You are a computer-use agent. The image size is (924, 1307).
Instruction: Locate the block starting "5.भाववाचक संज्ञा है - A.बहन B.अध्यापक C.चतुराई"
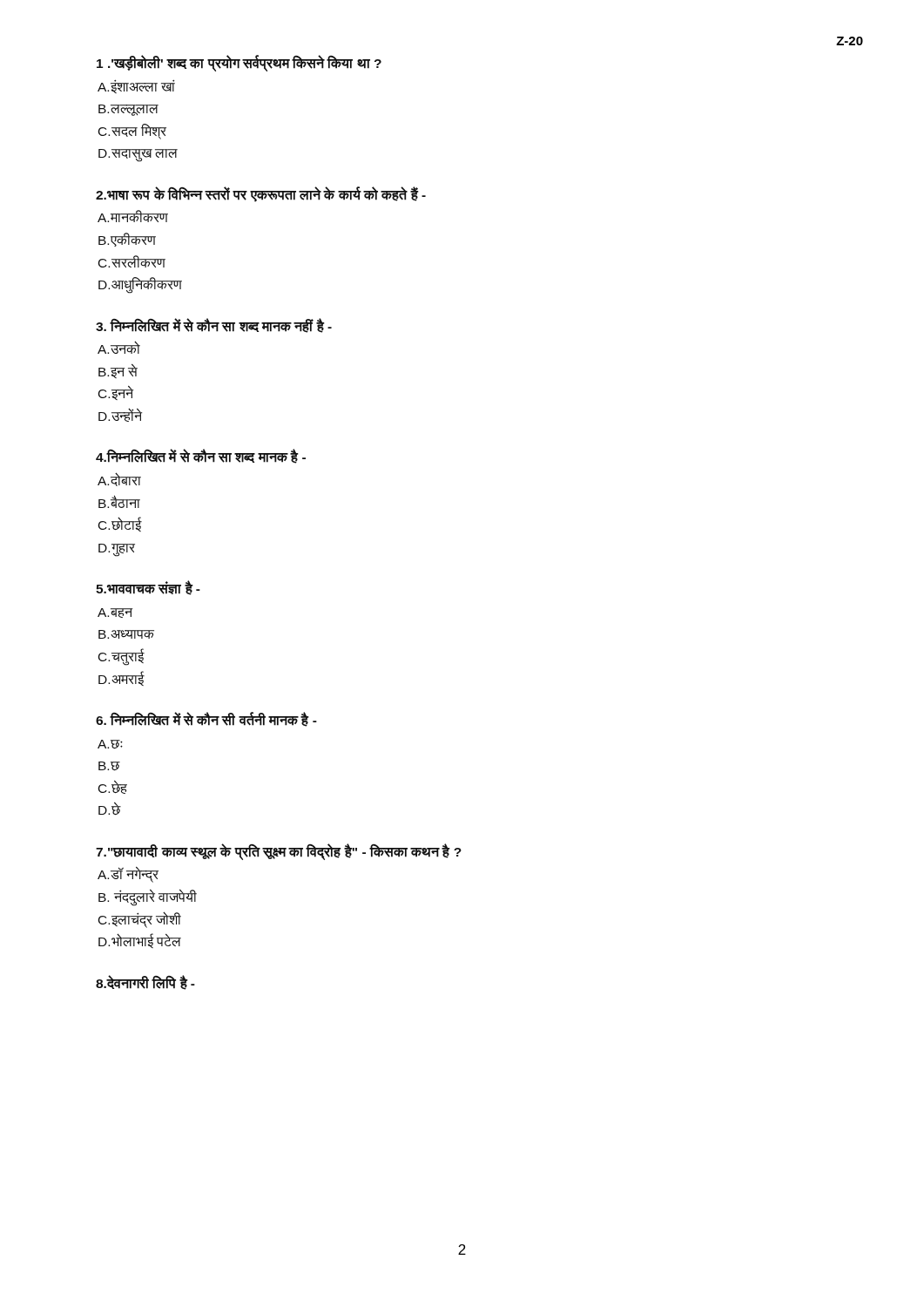click(148, 588)
